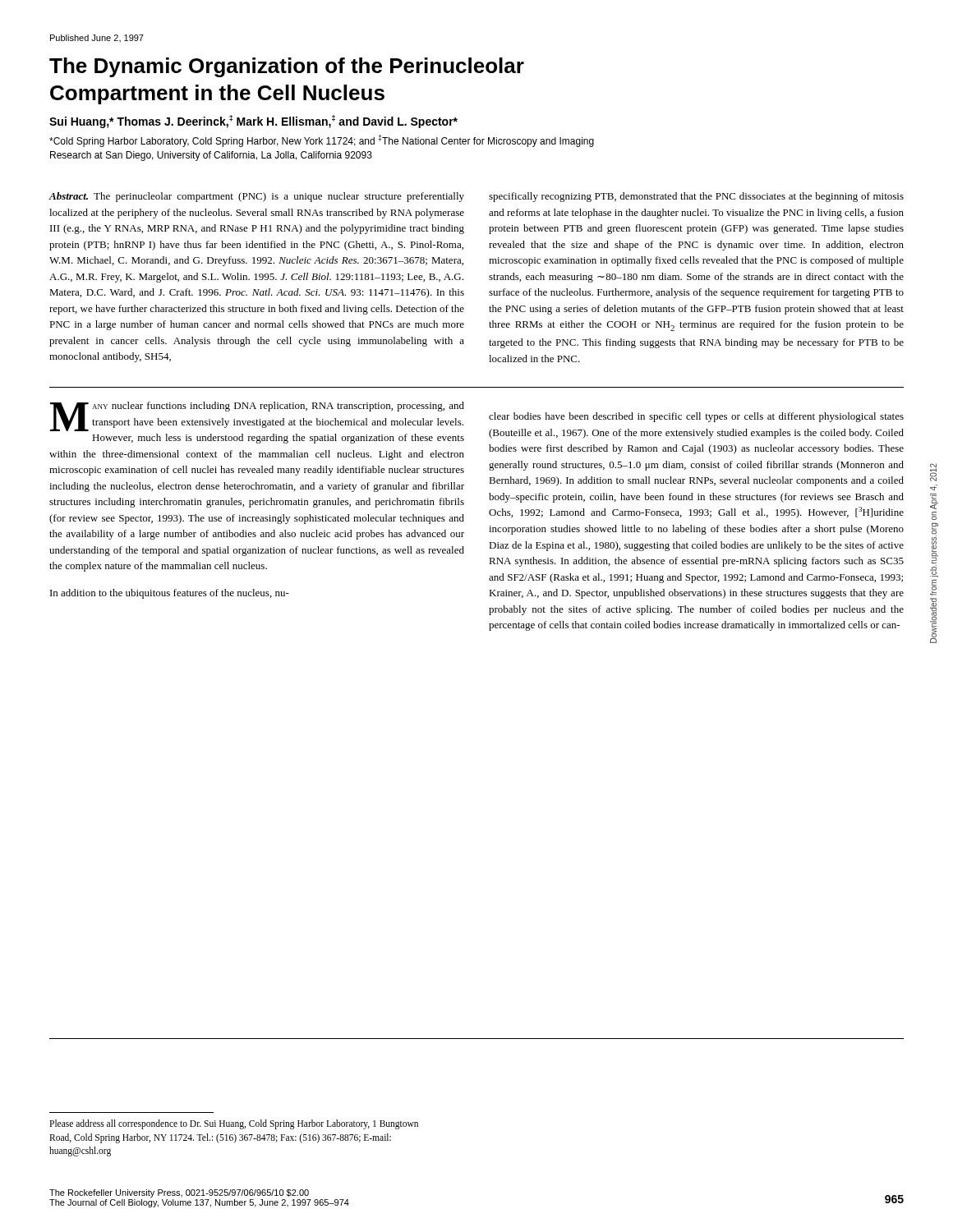Point to the block starting "Many nuclear functions including DNA replication, RNA transcription,"
This screenshot has width=953, height=1232.
click(x=257, y=499)
